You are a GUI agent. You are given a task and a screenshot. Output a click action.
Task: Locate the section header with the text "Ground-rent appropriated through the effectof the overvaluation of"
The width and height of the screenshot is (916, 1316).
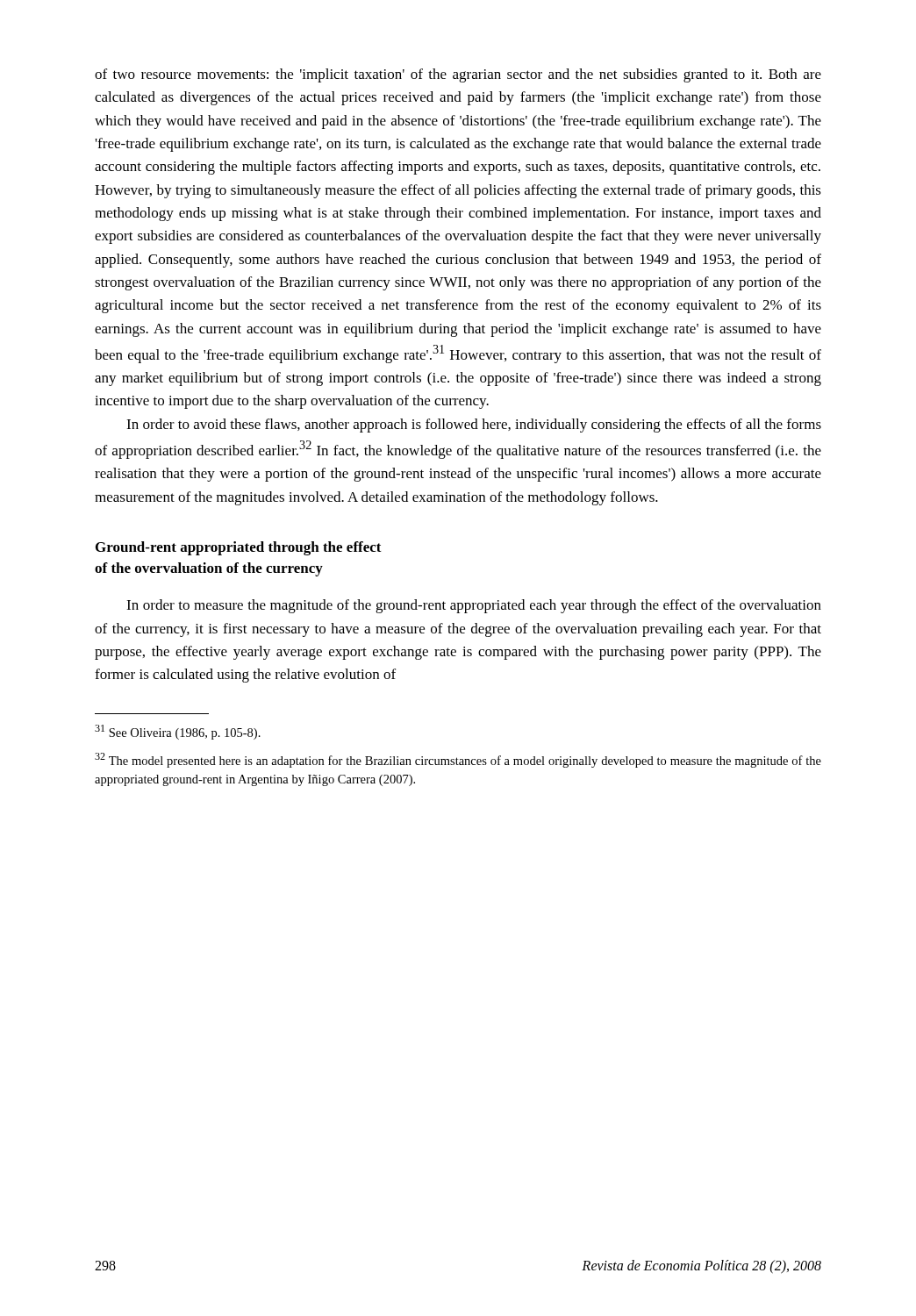pyautogui.click(x=238, y=557)
